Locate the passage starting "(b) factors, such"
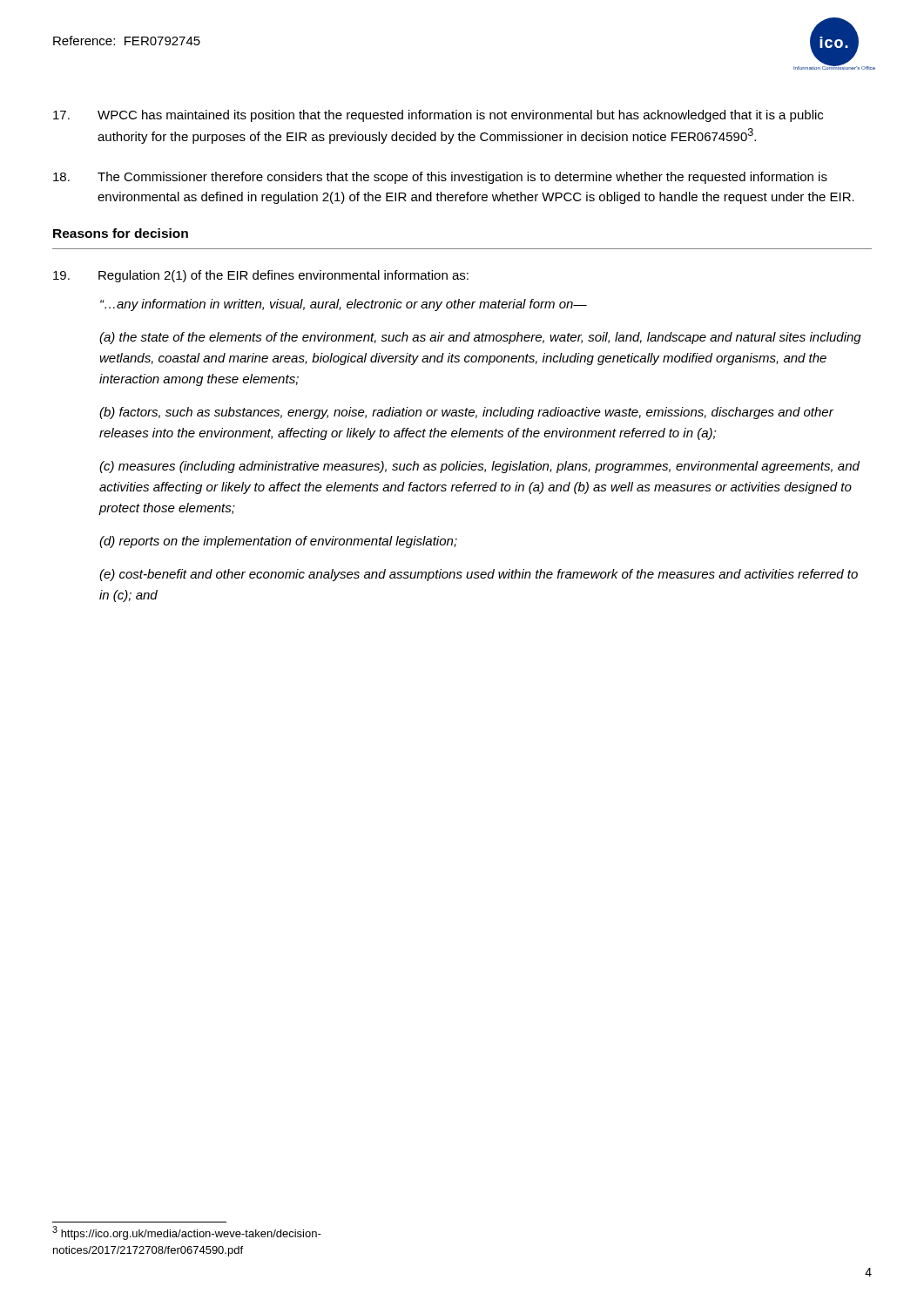 click(x=466, y=422)
